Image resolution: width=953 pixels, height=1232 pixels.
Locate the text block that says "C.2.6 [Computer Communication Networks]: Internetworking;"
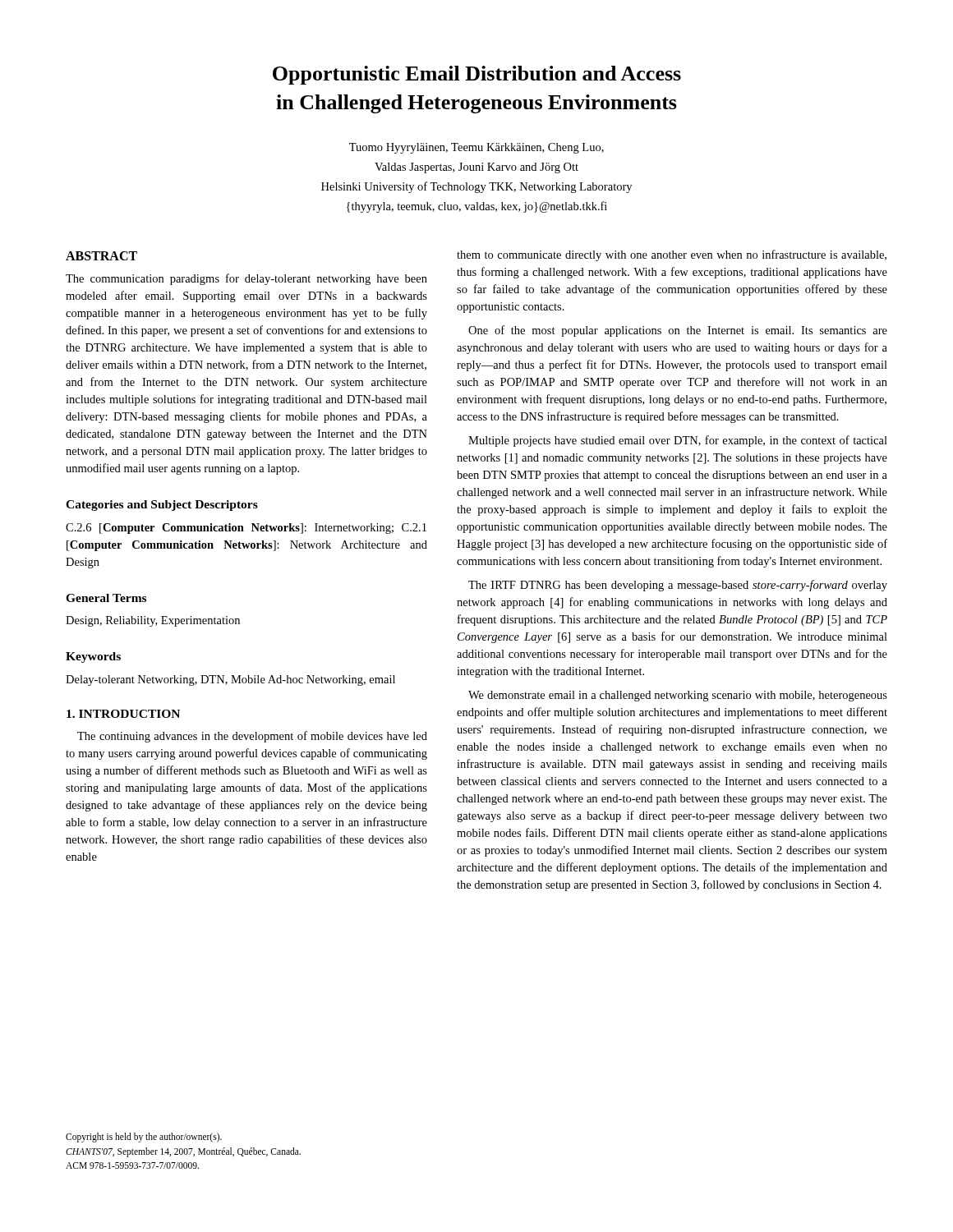pos(246,545)
